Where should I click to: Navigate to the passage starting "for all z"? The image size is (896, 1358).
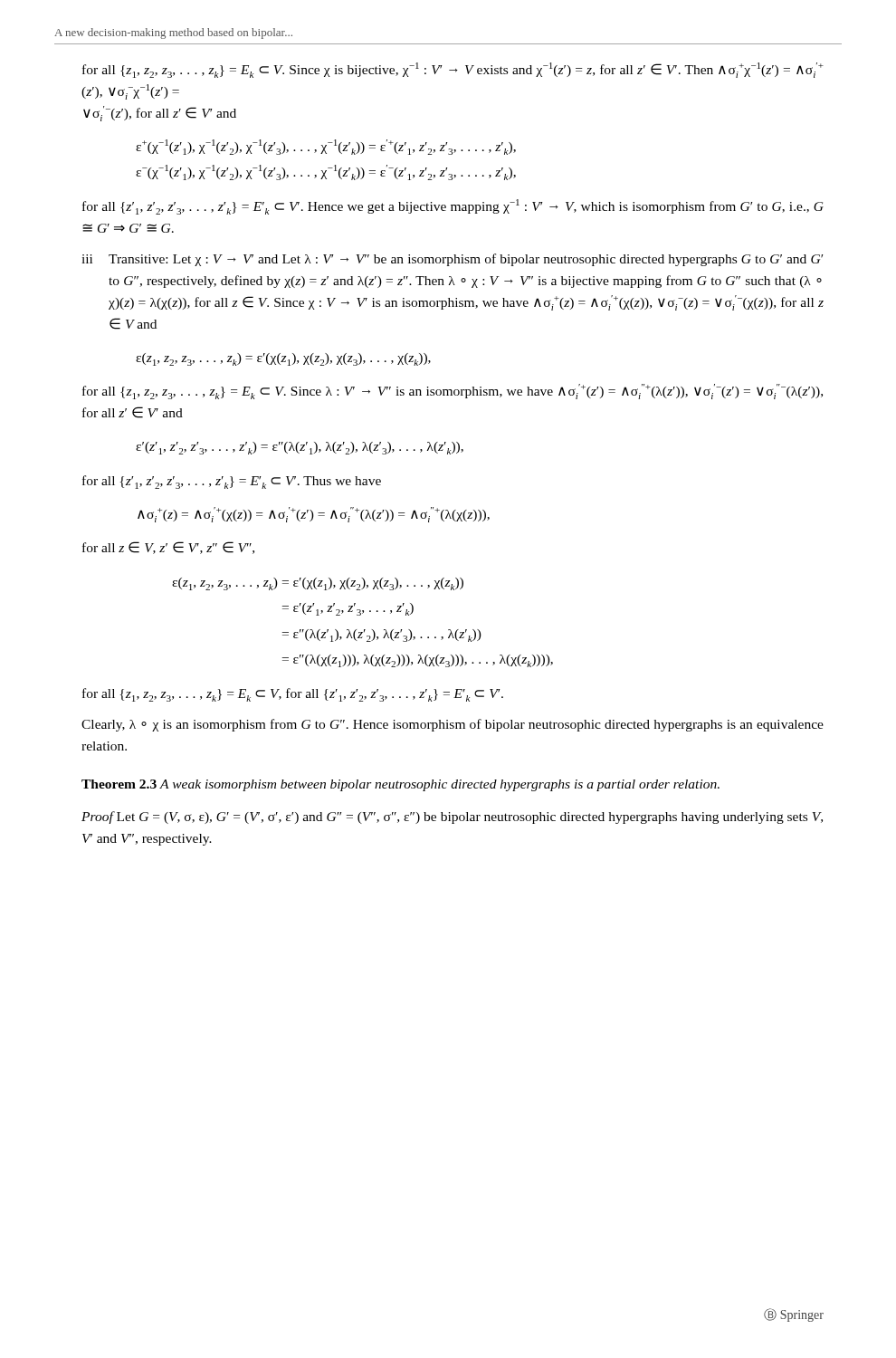(x=168, y=548)
